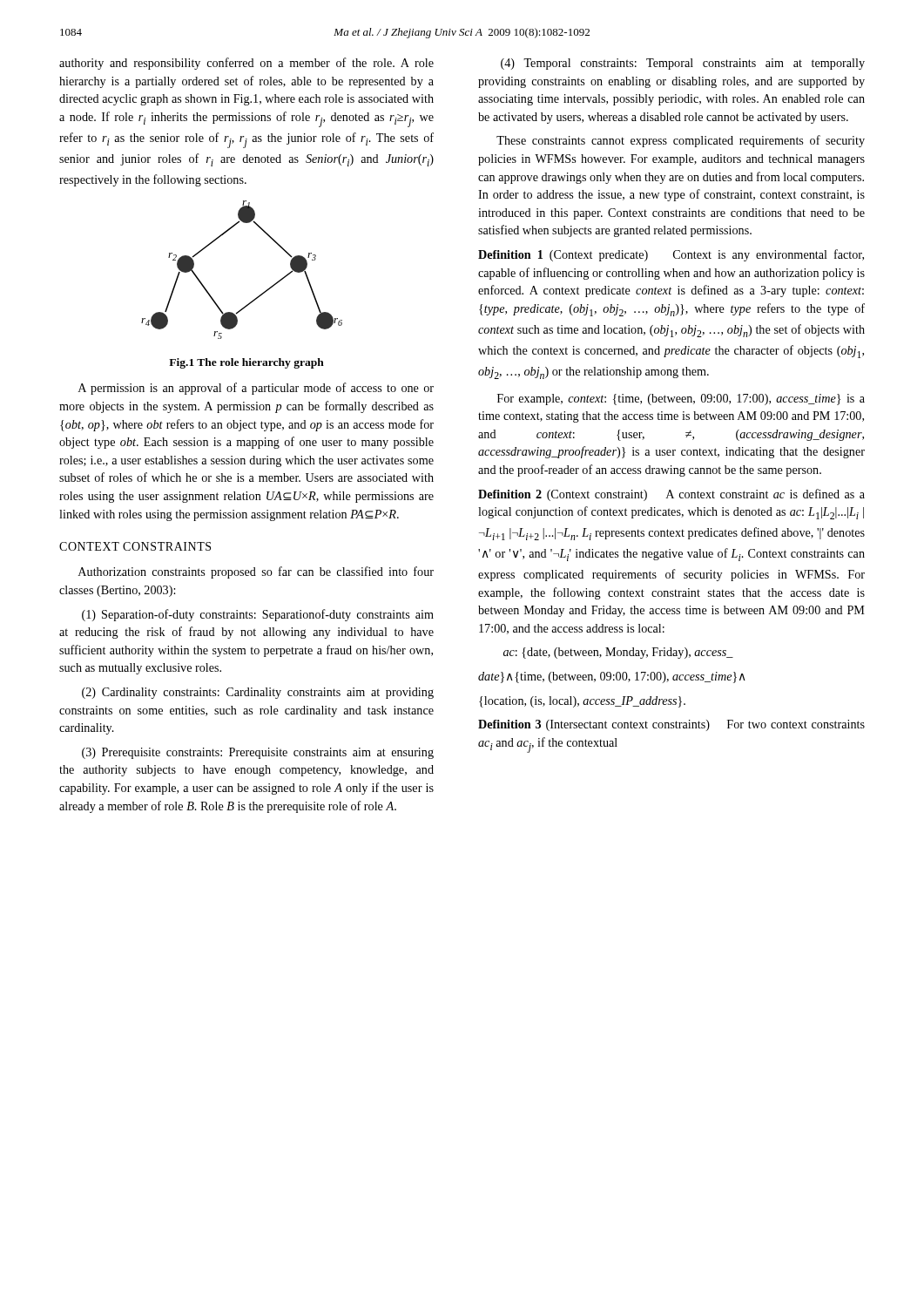This screenshot has width=924, height=1307.
Task: Click on the list item that reads "(4) Temporal constraints: Temporal"
Action: pos(671,90)
